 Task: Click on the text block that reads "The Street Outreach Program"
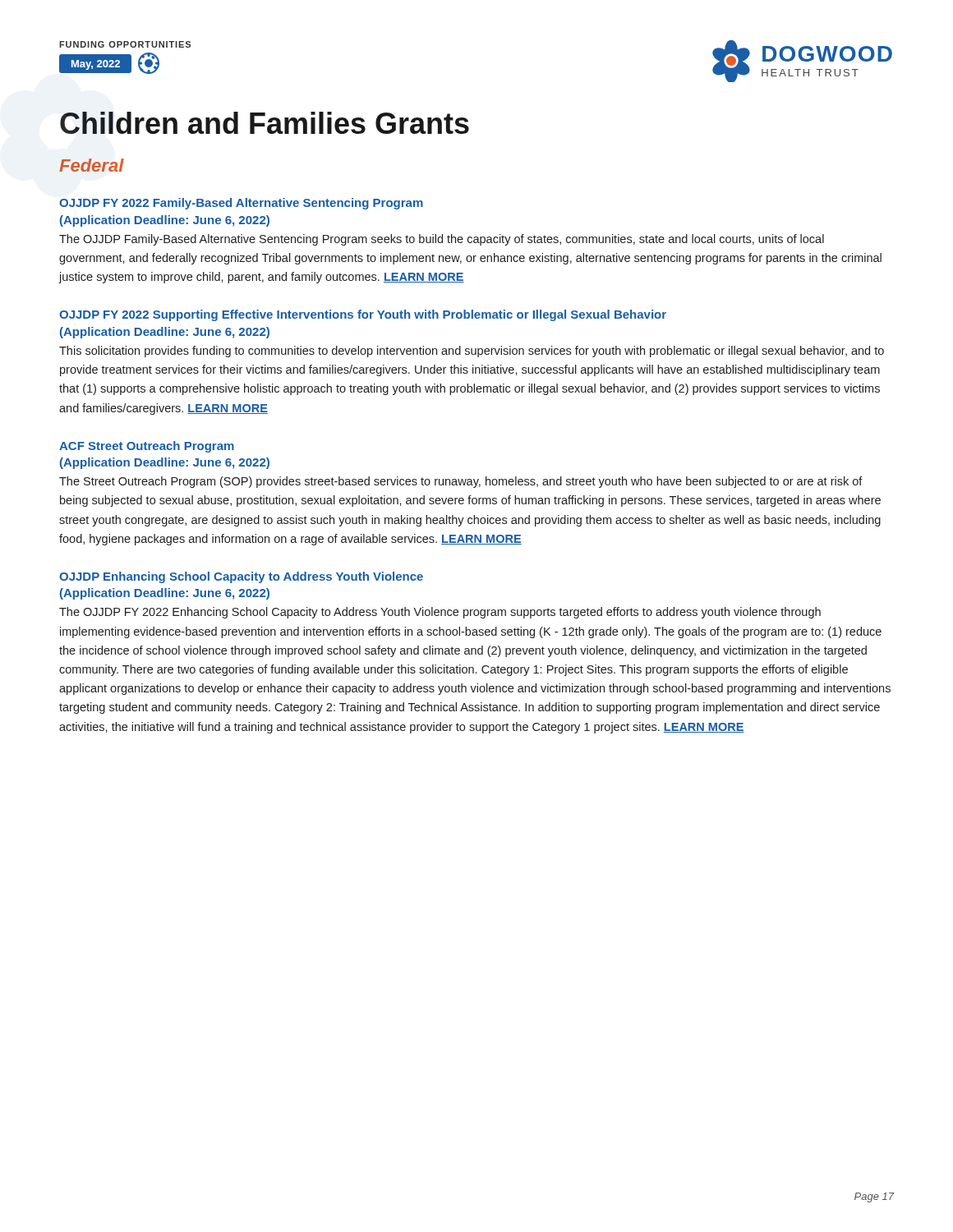pos(476,511)
